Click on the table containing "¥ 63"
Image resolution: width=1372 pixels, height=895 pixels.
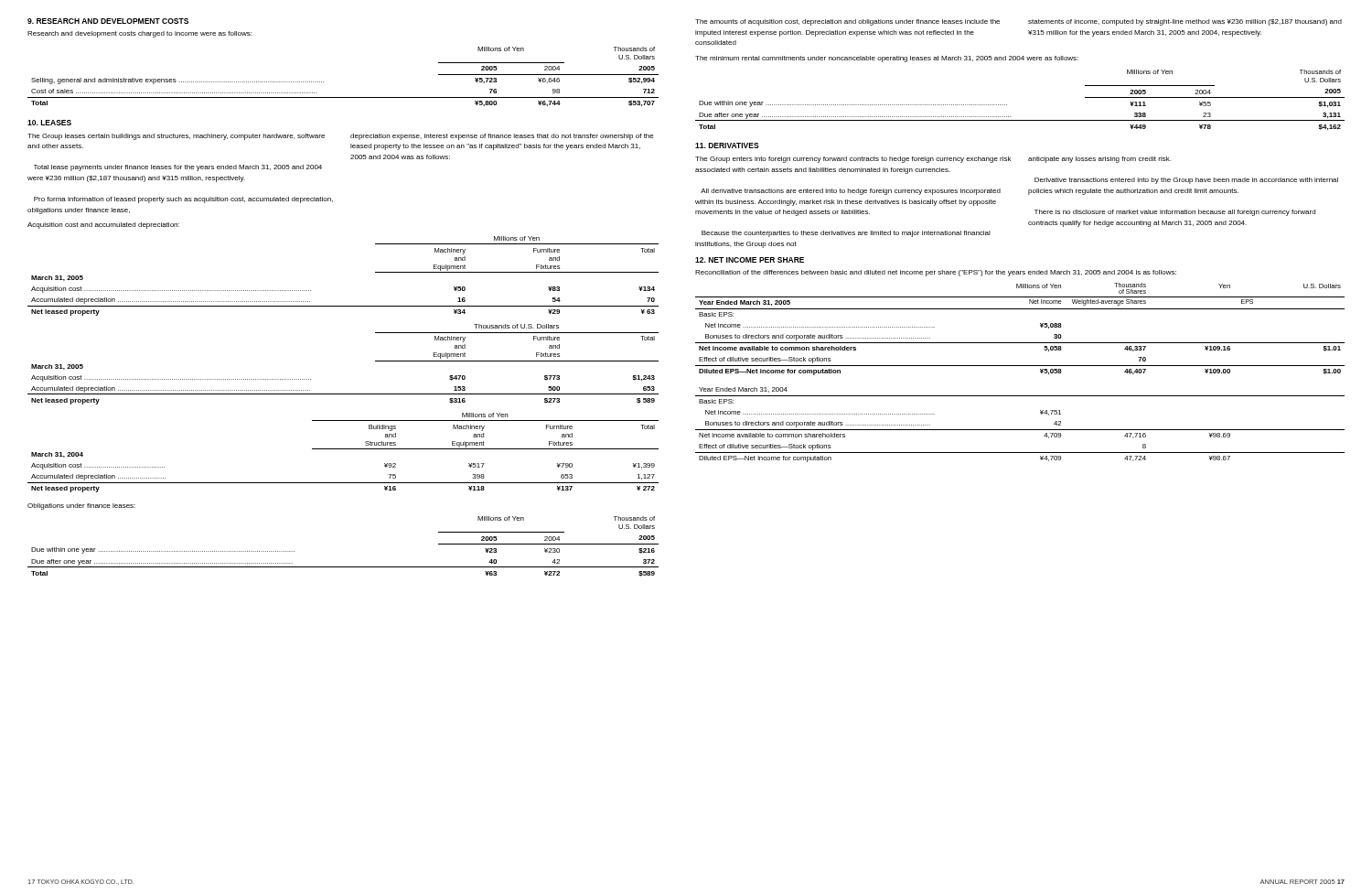[343, 275]
